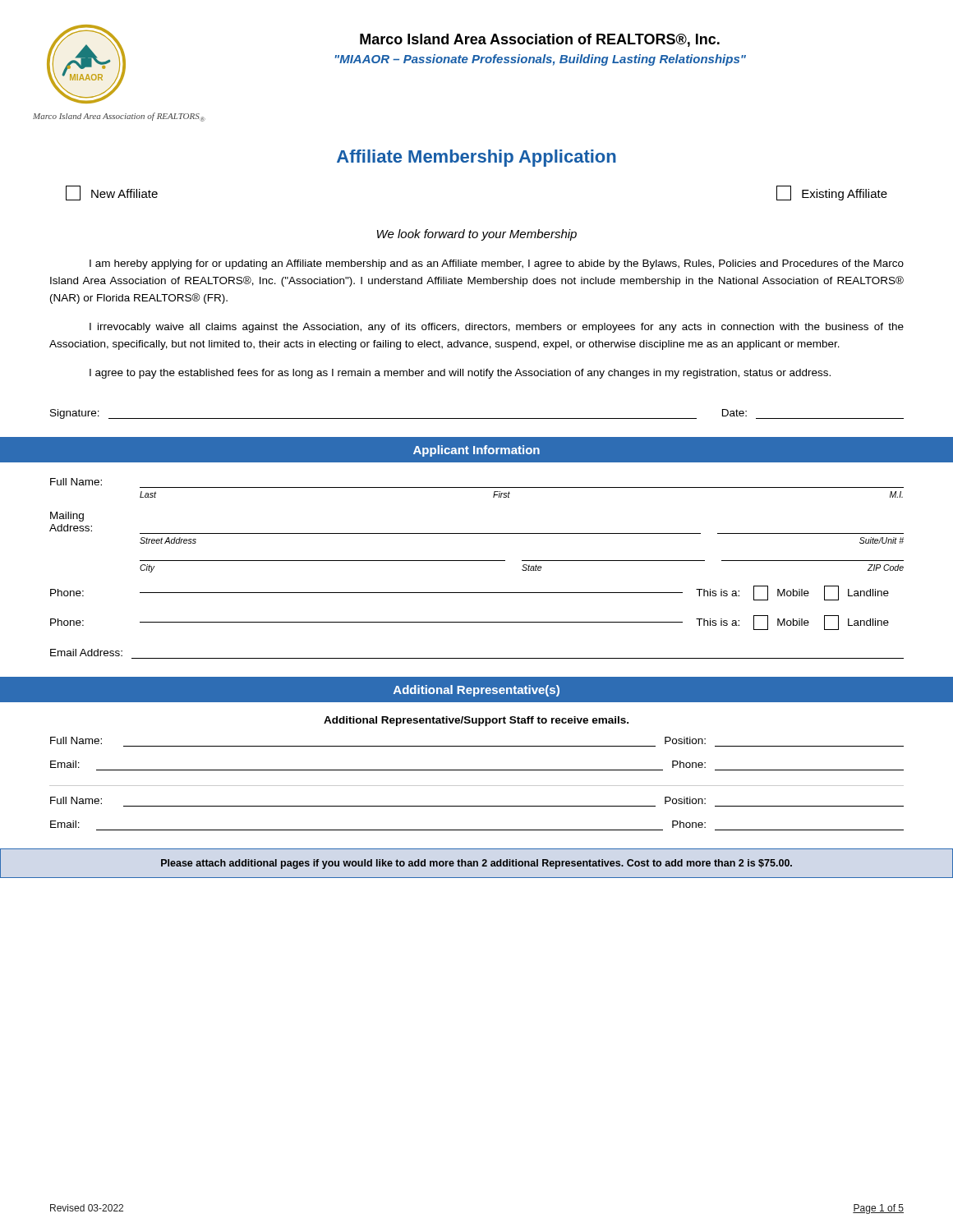953x1232 pixels.
Task: Select the block starting "Additional Representative/Support Staff to receive"
Action: point(476,720)
